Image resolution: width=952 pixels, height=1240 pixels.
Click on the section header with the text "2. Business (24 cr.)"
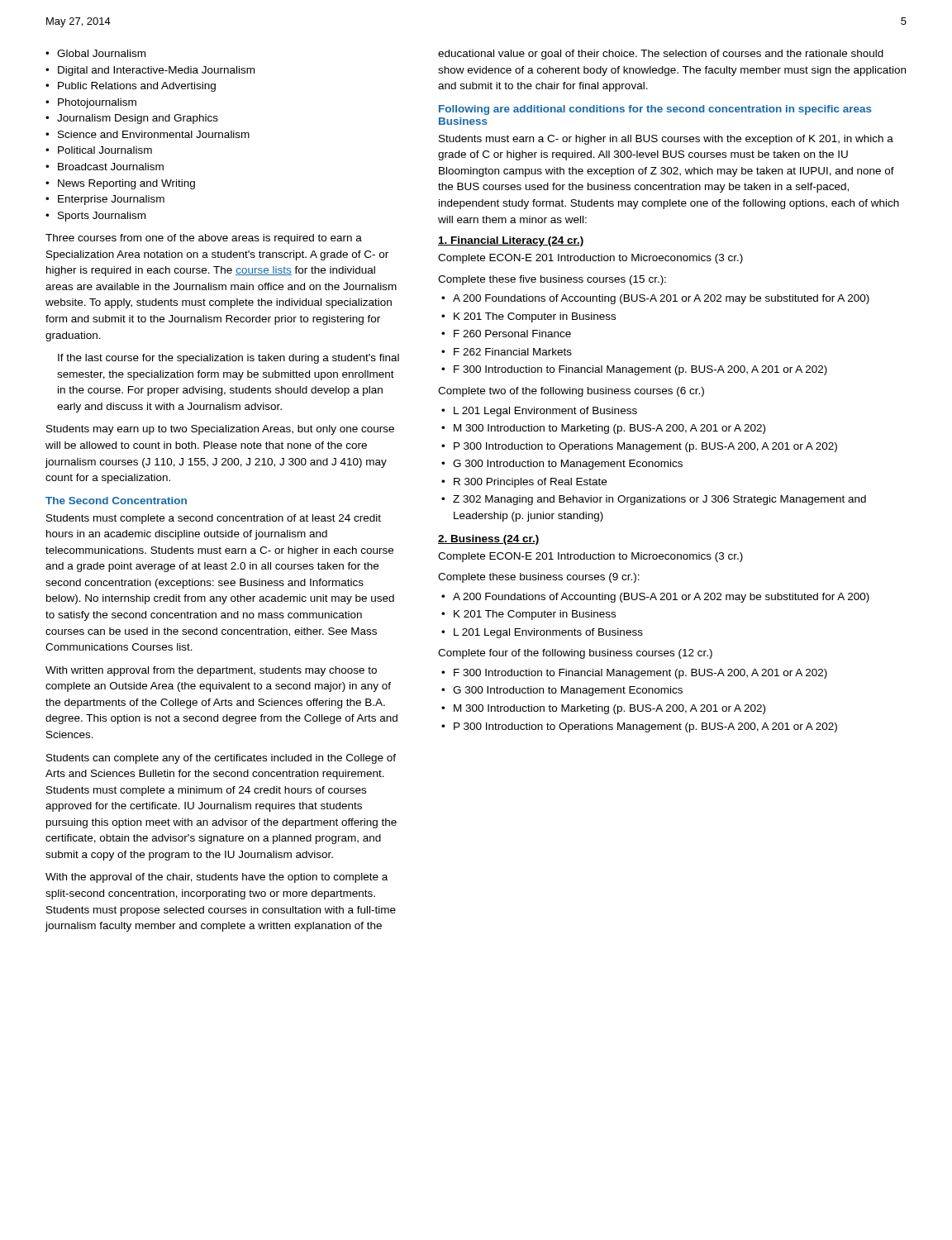489,538
